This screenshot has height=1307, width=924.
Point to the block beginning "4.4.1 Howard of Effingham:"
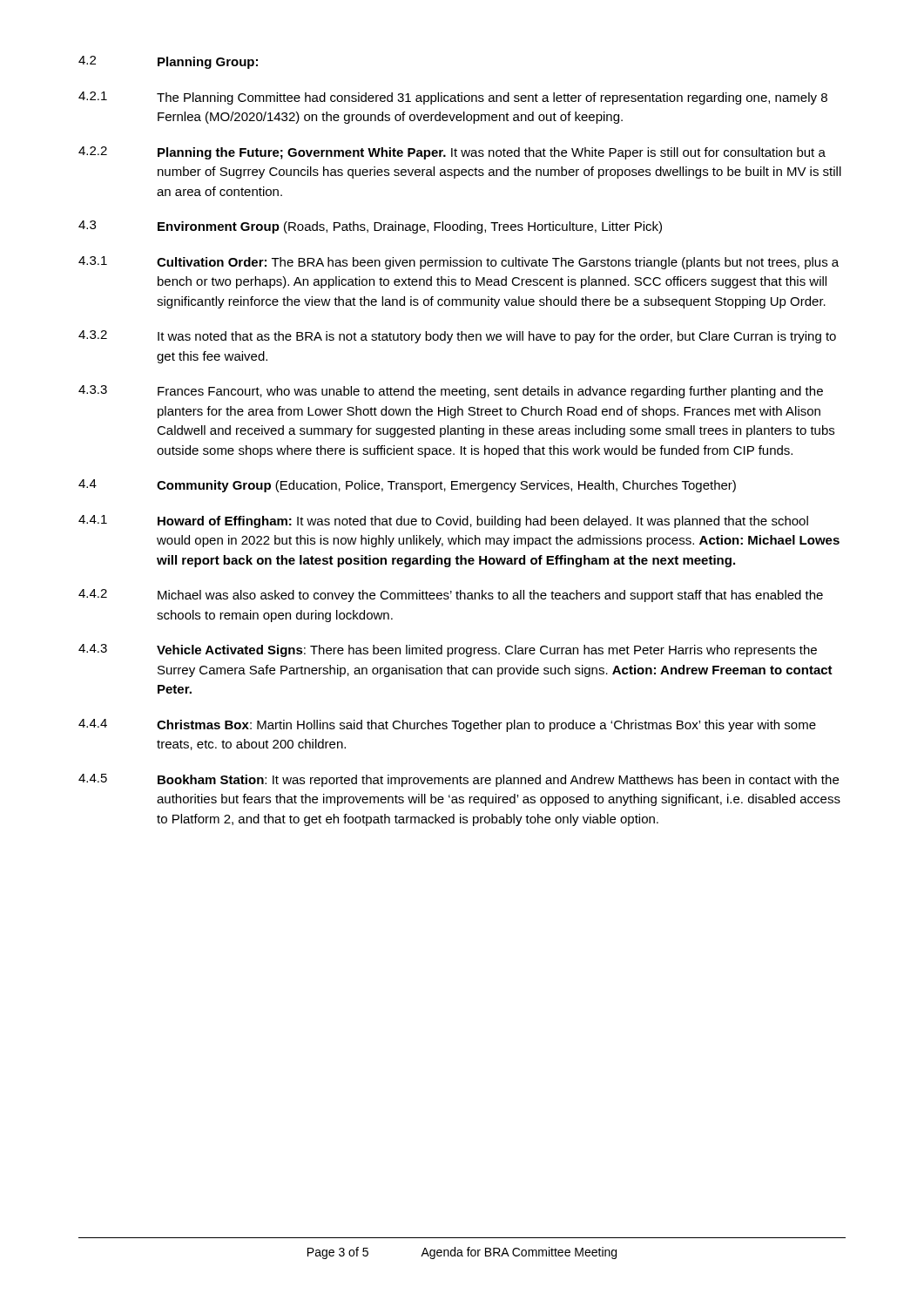[x=462, y=540]
